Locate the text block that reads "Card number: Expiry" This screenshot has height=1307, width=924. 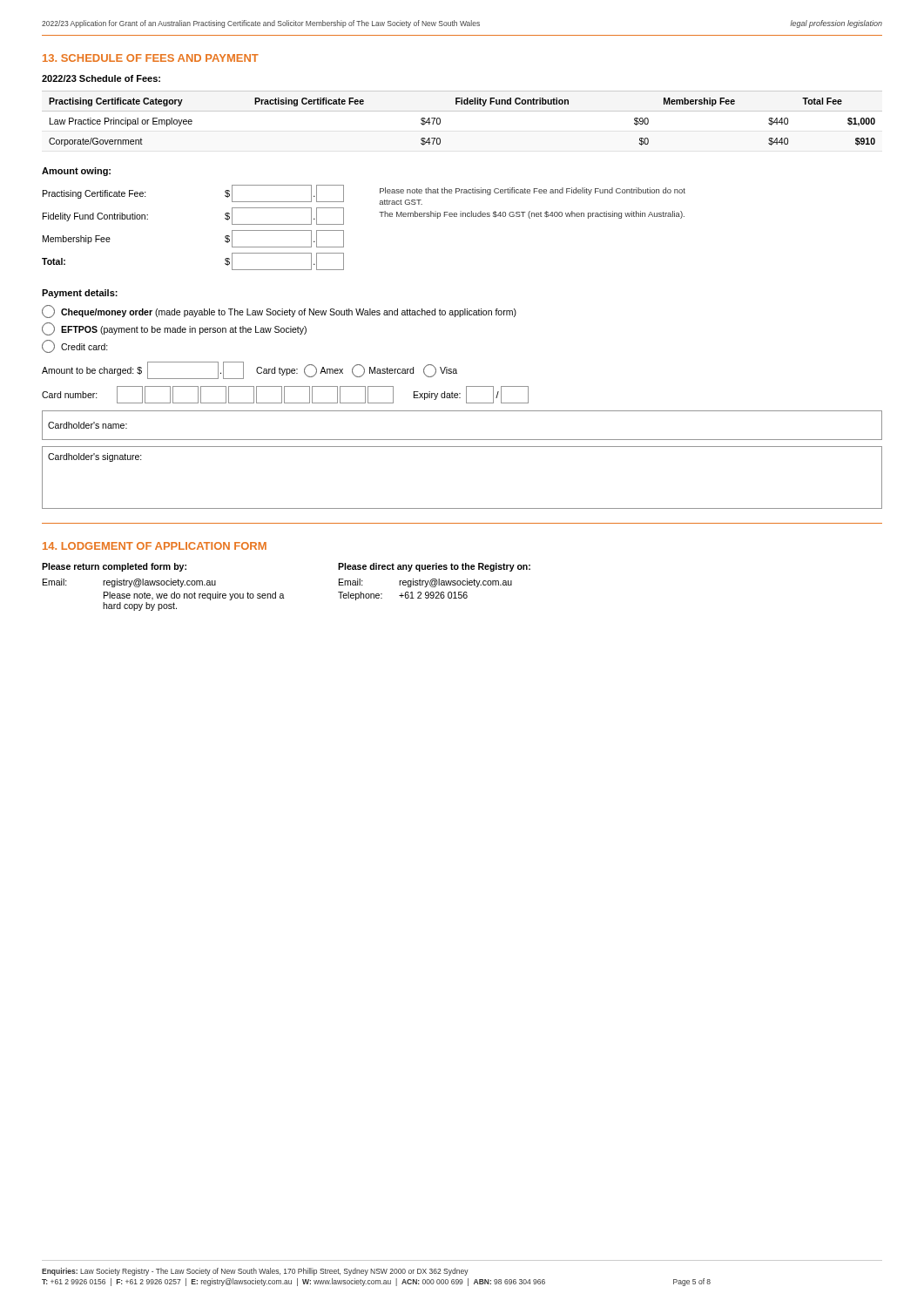click(x=285, y=395)
